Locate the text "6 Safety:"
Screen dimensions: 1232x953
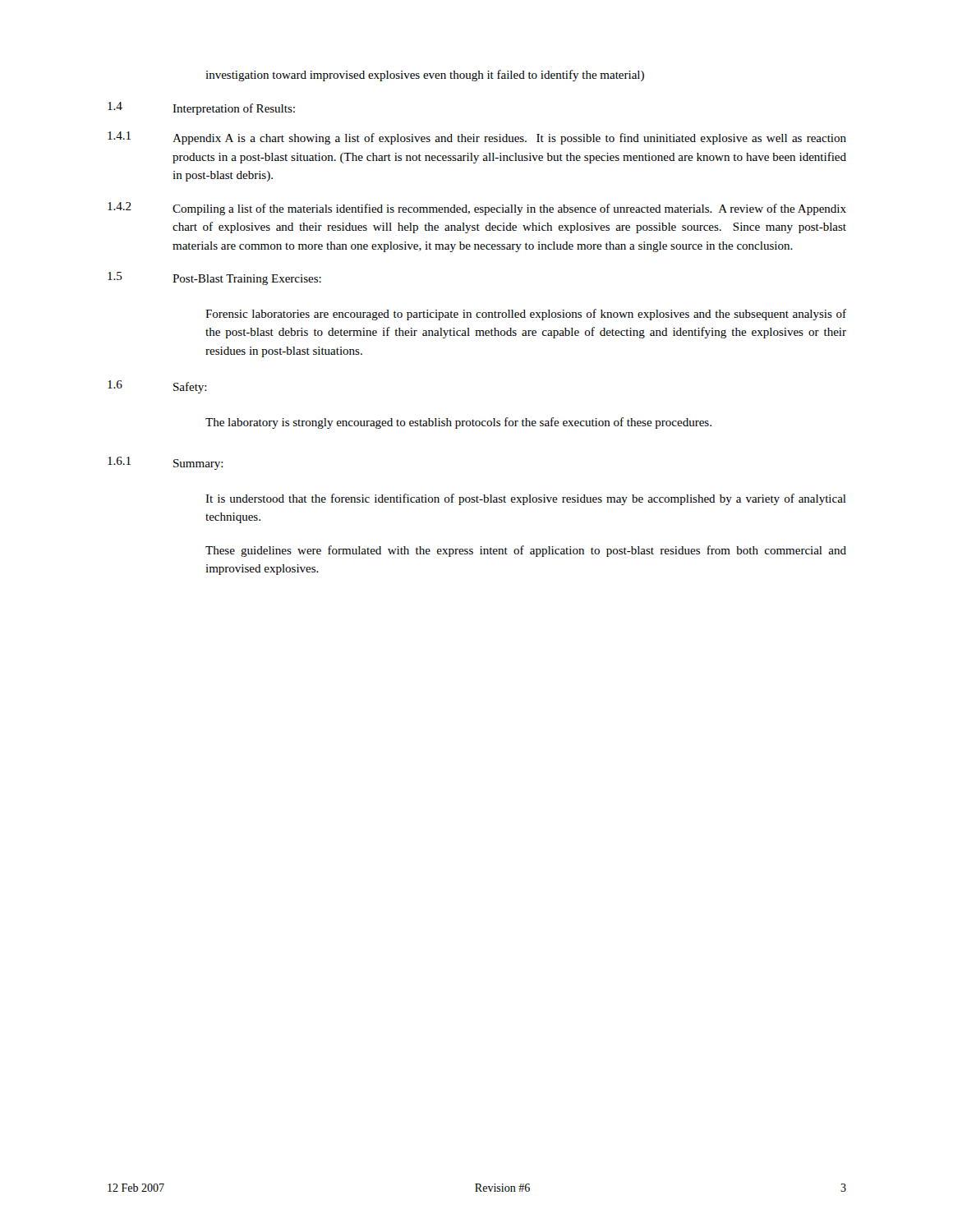click(195, 386)
